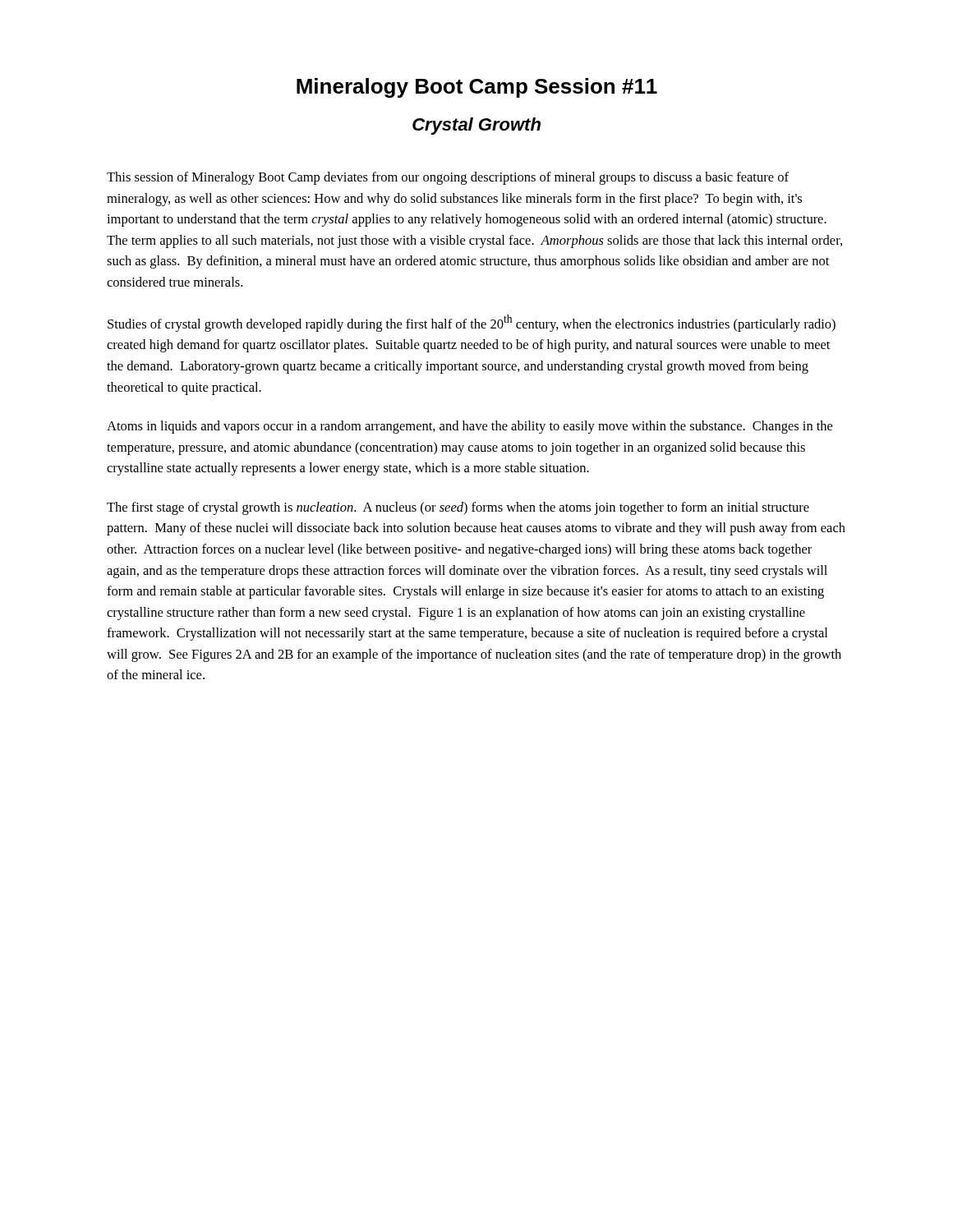The width and height of the screenshot is (953, 1232).
Task: Navigate to the passage starting "This session of Mineralogy"
Action: point(475,229)
